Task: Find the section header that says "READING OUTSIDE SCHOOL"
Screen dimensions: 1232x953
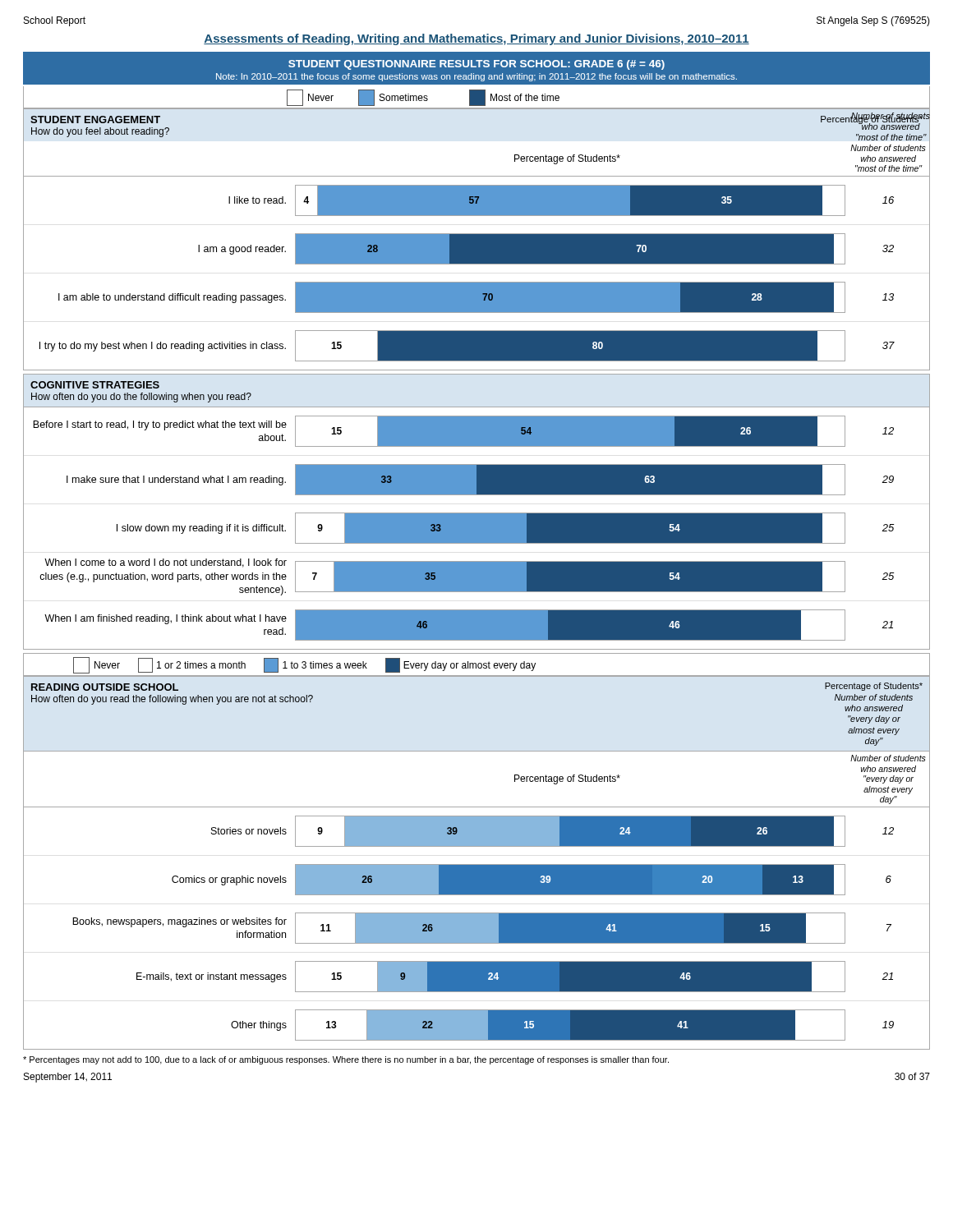Action: tap(476, 863)
